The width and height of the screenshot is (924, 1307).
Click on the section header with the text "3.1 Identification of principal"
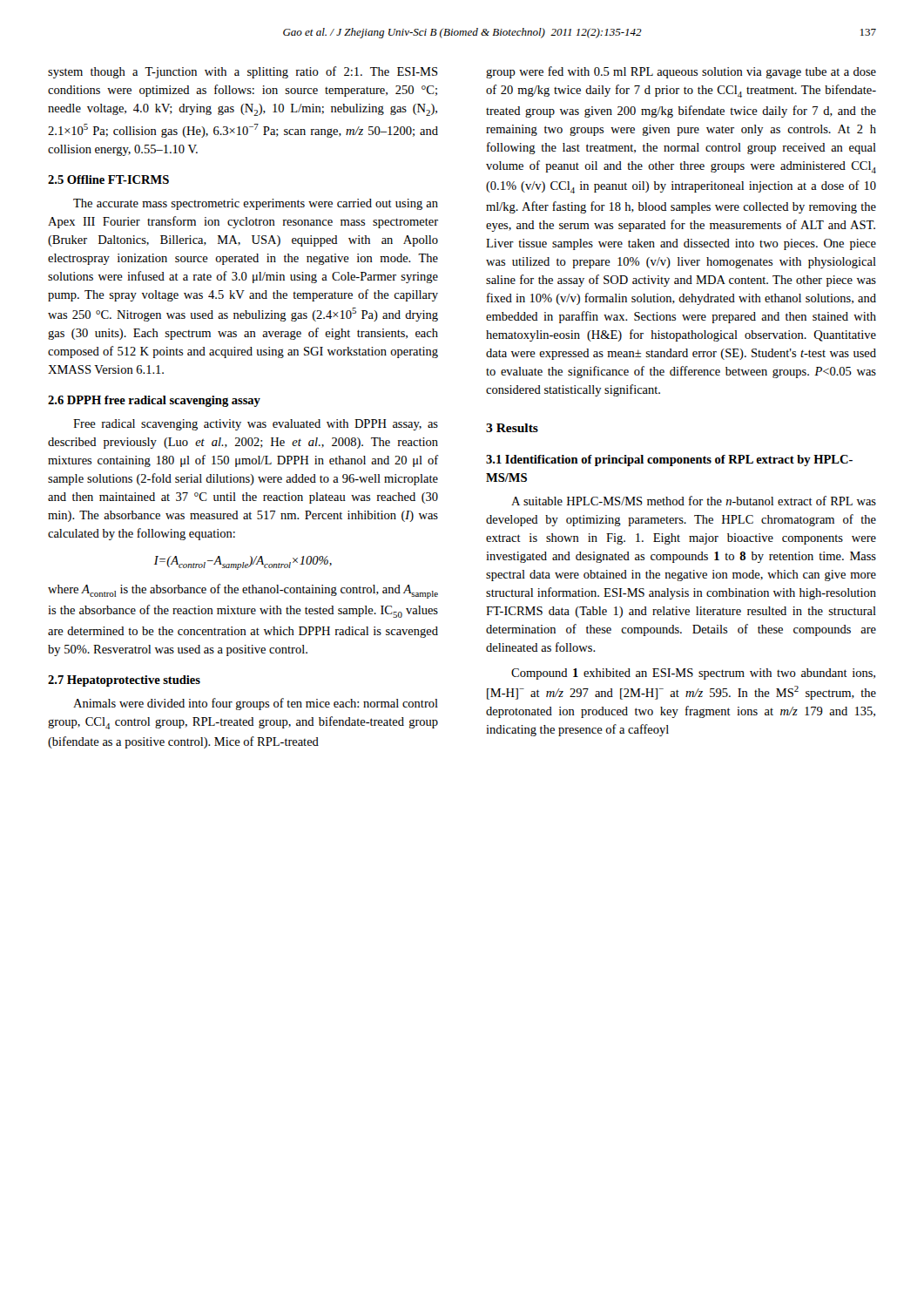(669, 468)
